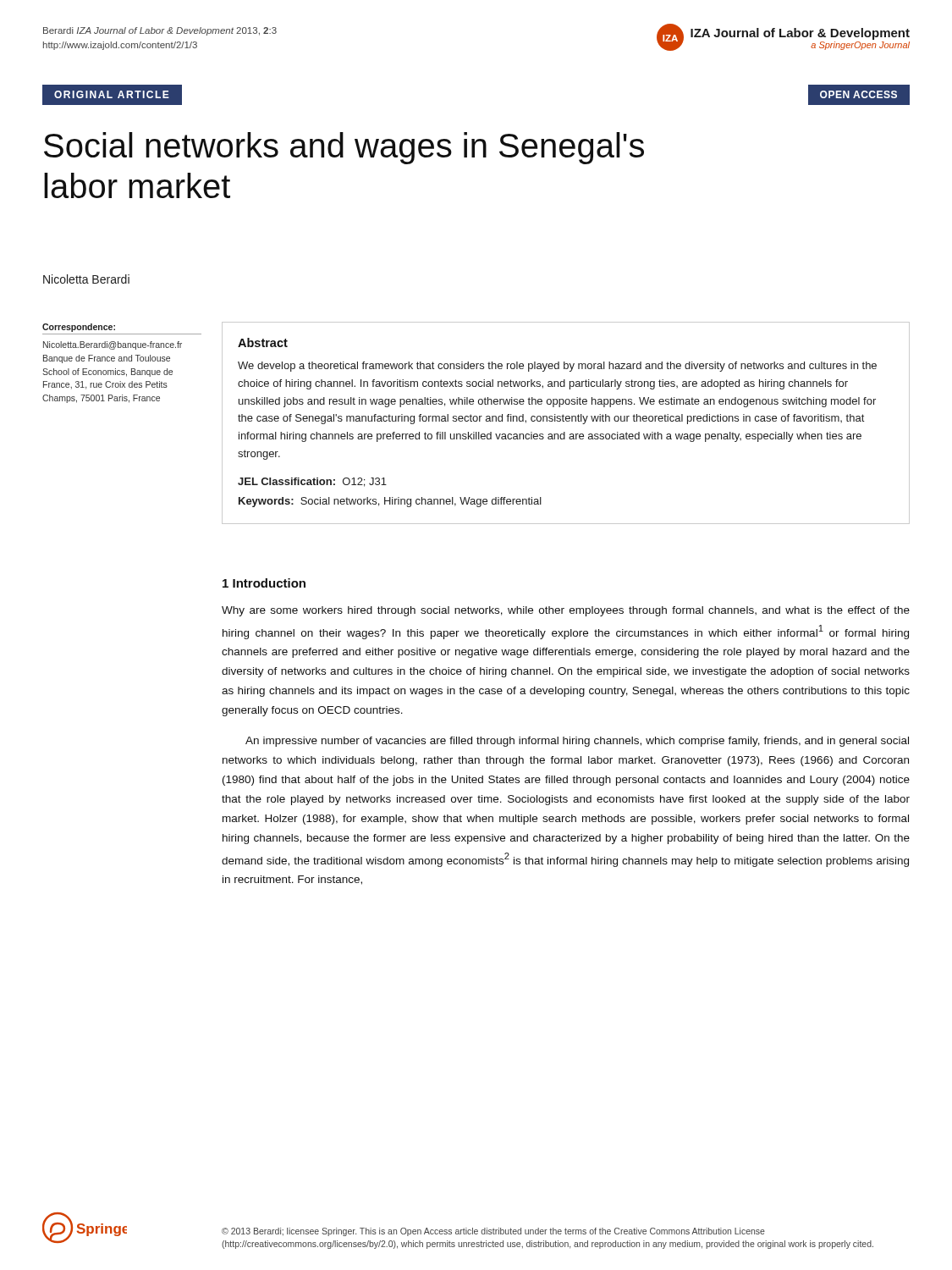This screenshot has height=1270, width=952.
Task: Click where it says "Open Access"
Action: (859, 95)
